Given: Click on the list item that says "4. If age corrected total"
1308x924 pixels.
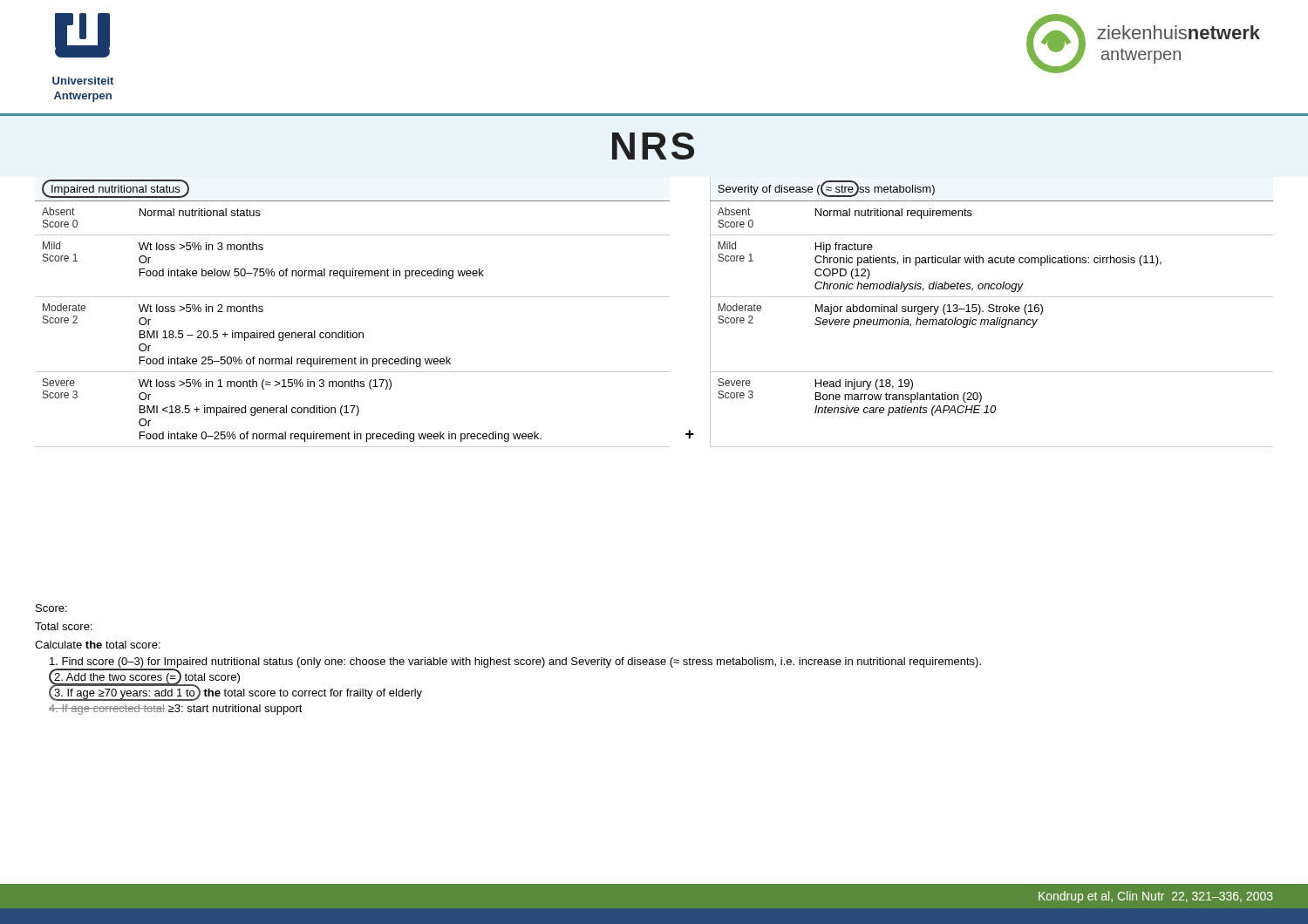Looking at the screenshot, I should (x=175, y=708).
